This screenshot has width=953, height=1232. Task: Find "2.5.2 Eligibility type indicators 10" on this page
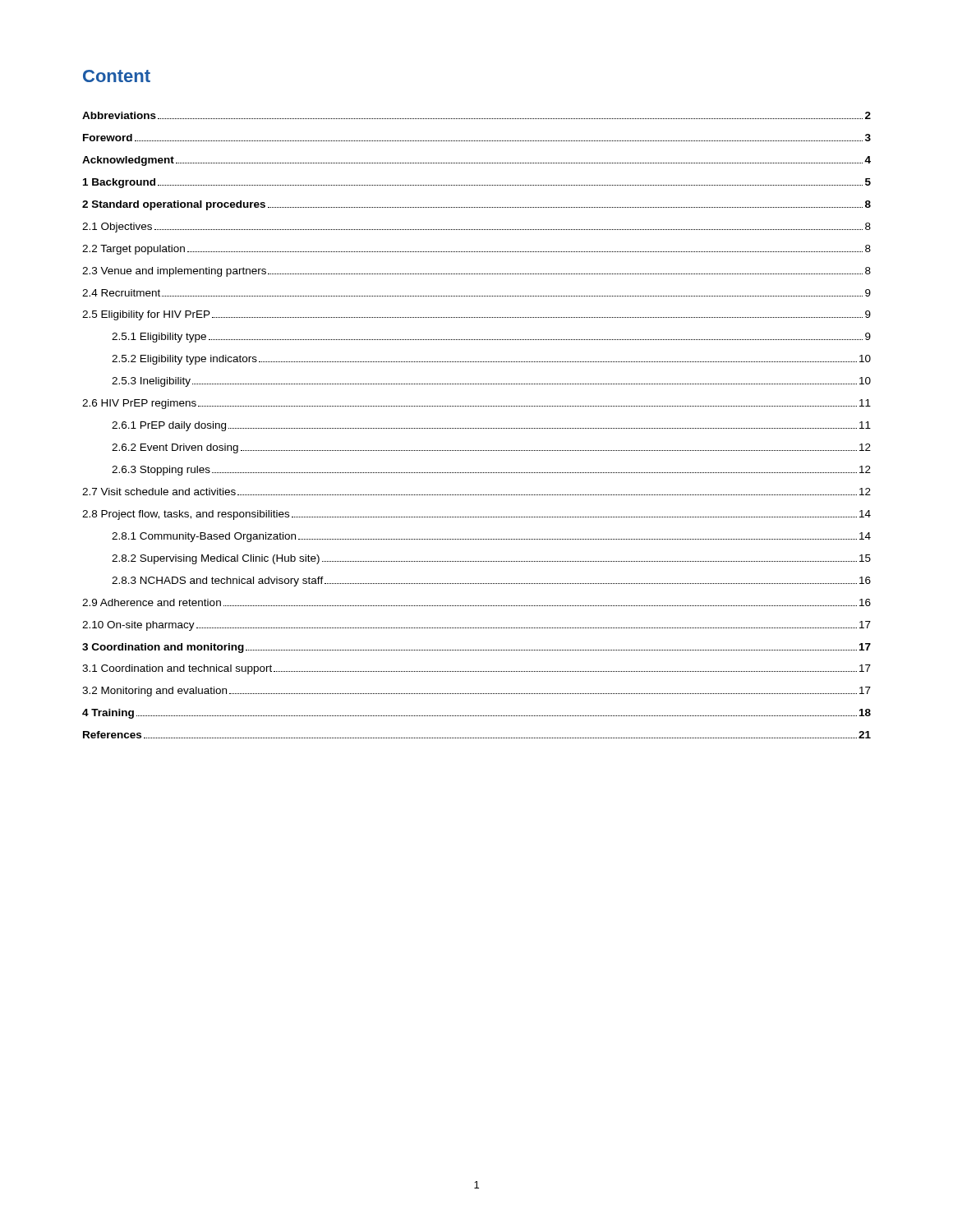[491, 360]
